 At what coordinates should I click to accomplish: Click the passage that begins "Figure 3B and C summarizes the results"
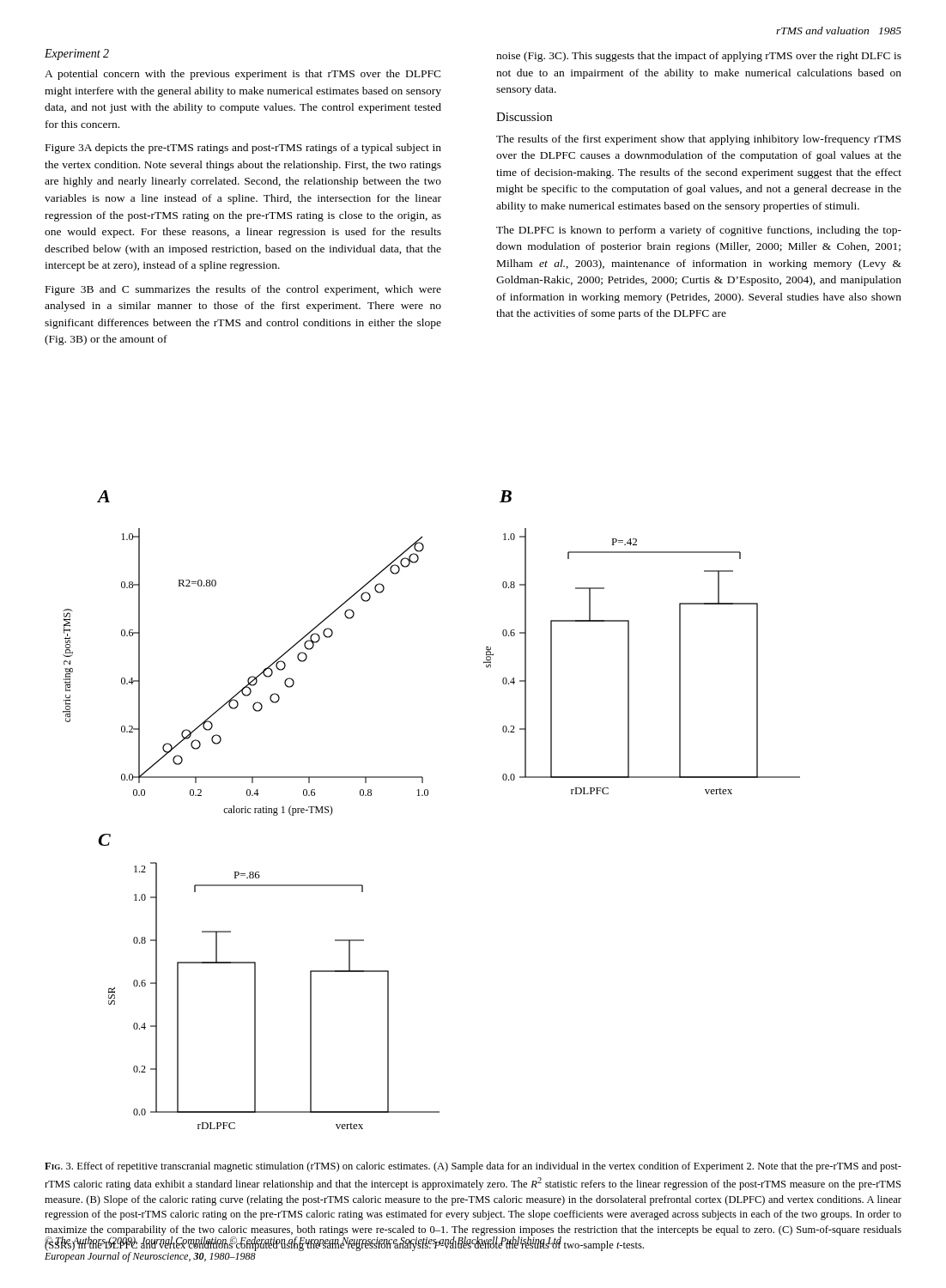(243, 314)
